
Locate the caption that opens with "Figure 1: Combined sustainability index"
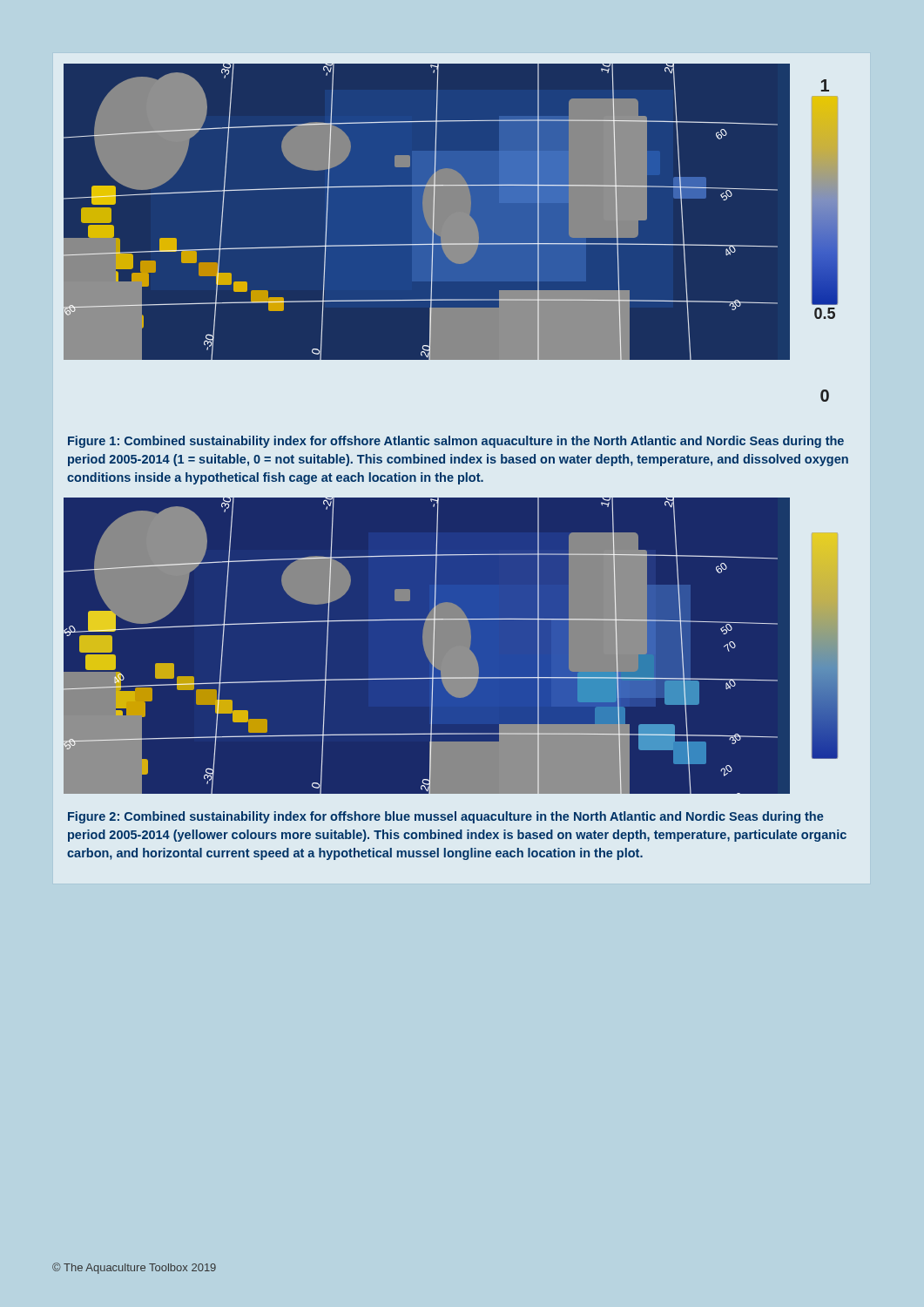coord(458,459)
